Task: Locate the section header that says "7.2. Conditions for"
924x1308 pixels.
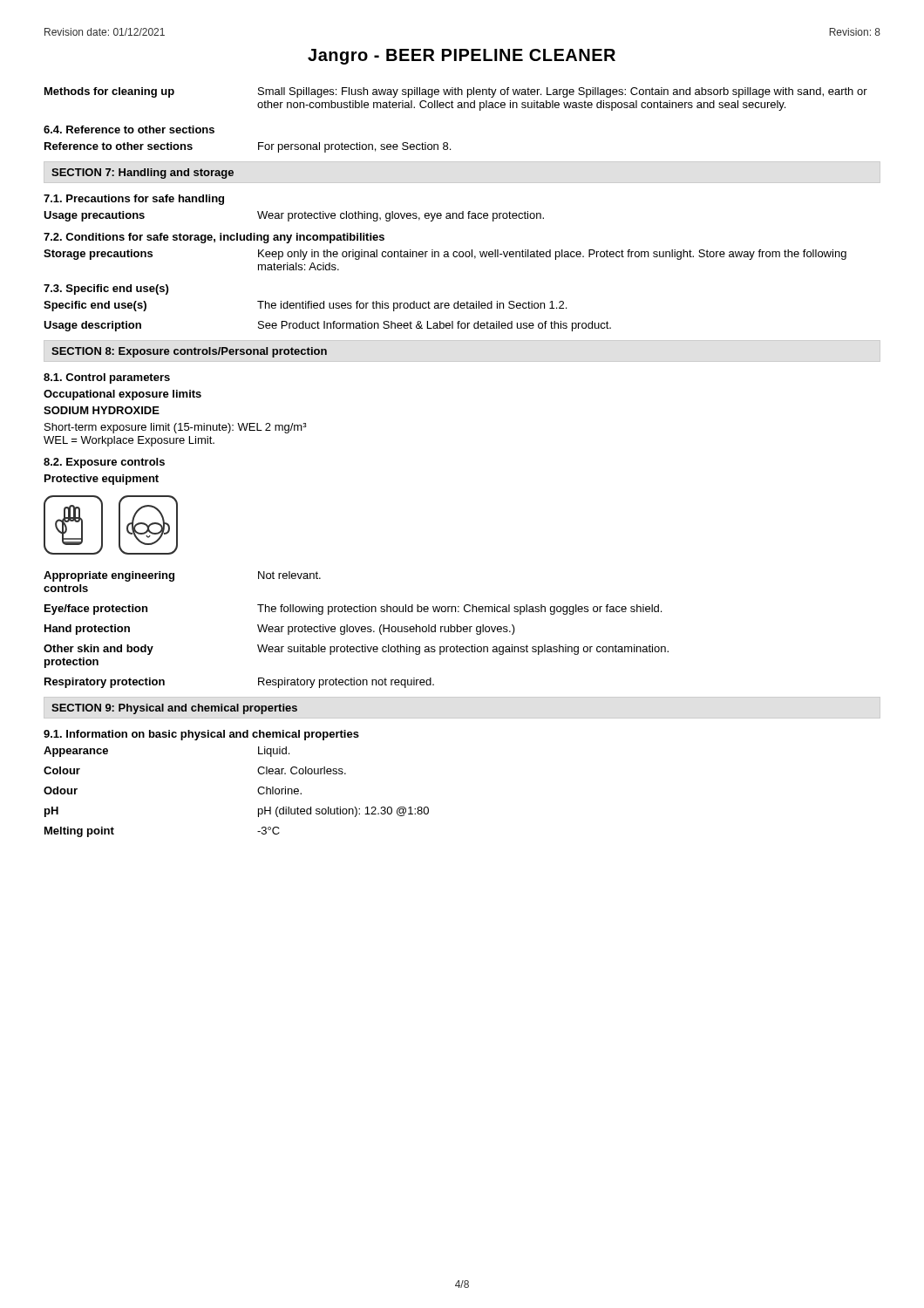Action: pos(214,237)
